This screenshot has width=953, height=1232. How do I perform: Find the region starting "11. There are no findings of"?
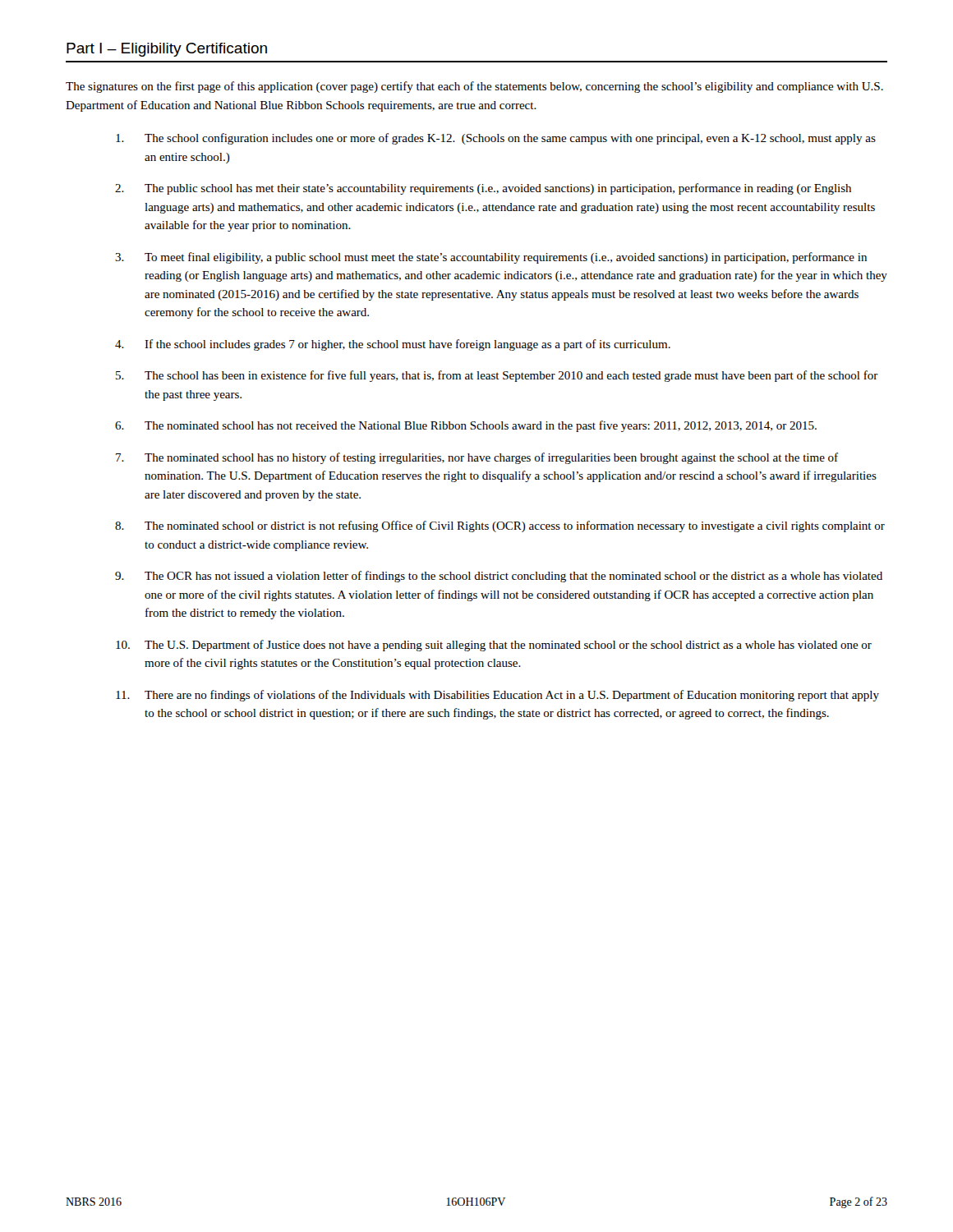click(501, 704)
